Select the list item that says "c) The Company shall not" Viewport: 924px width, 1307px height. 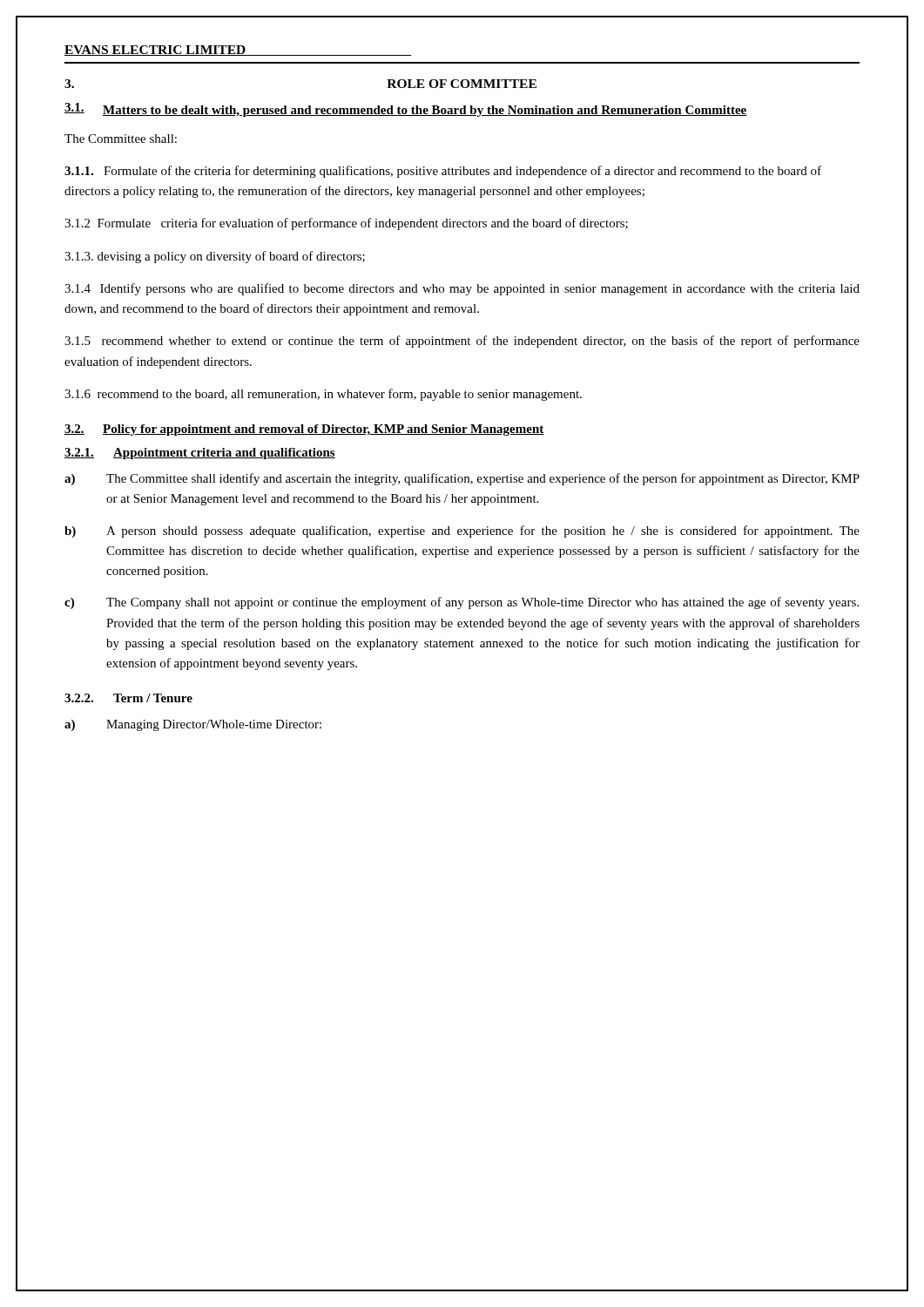click(462, 633)
